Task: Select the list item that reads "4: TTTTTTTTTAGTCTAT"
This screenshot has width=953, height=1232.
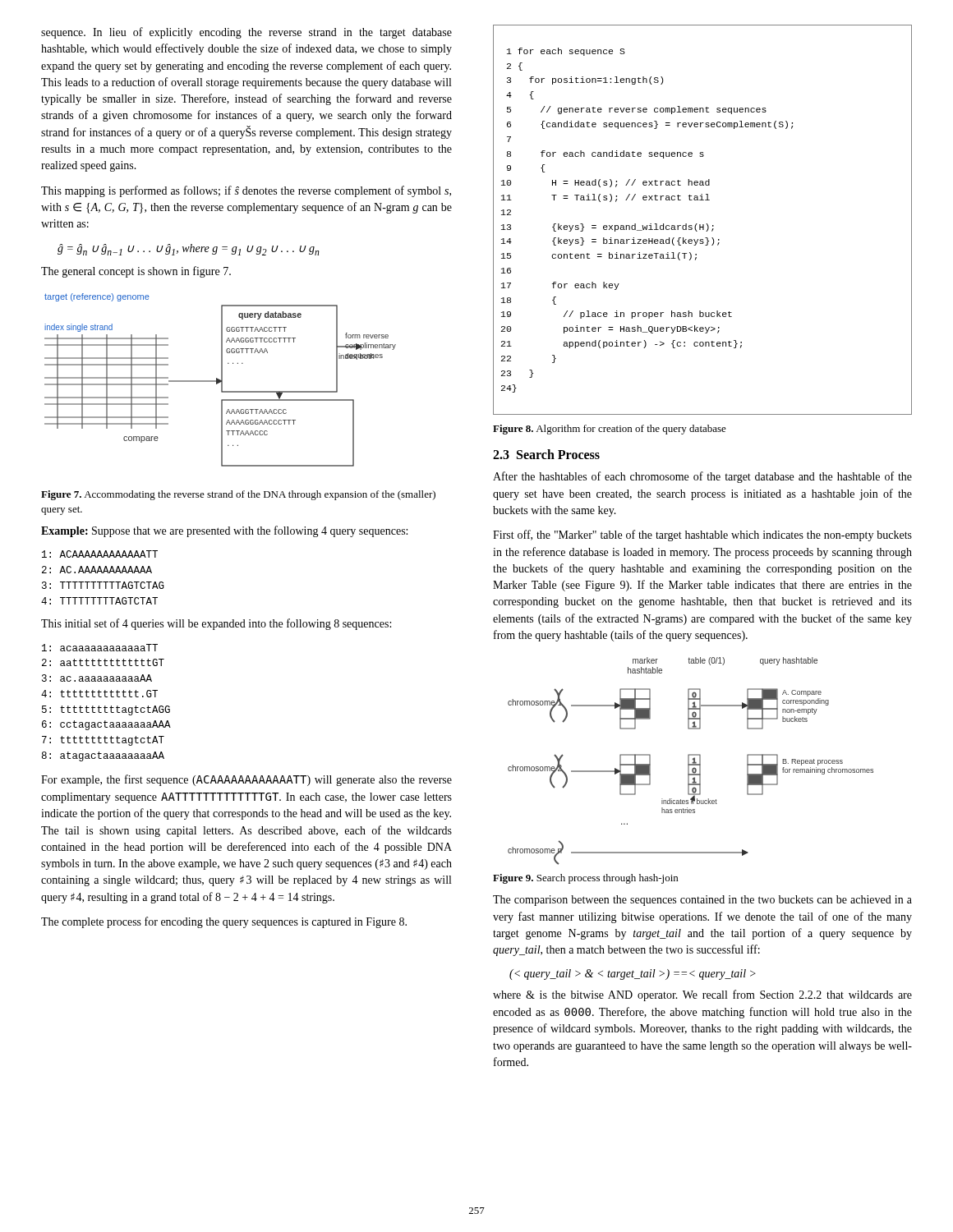Action: tap(100, 602)
